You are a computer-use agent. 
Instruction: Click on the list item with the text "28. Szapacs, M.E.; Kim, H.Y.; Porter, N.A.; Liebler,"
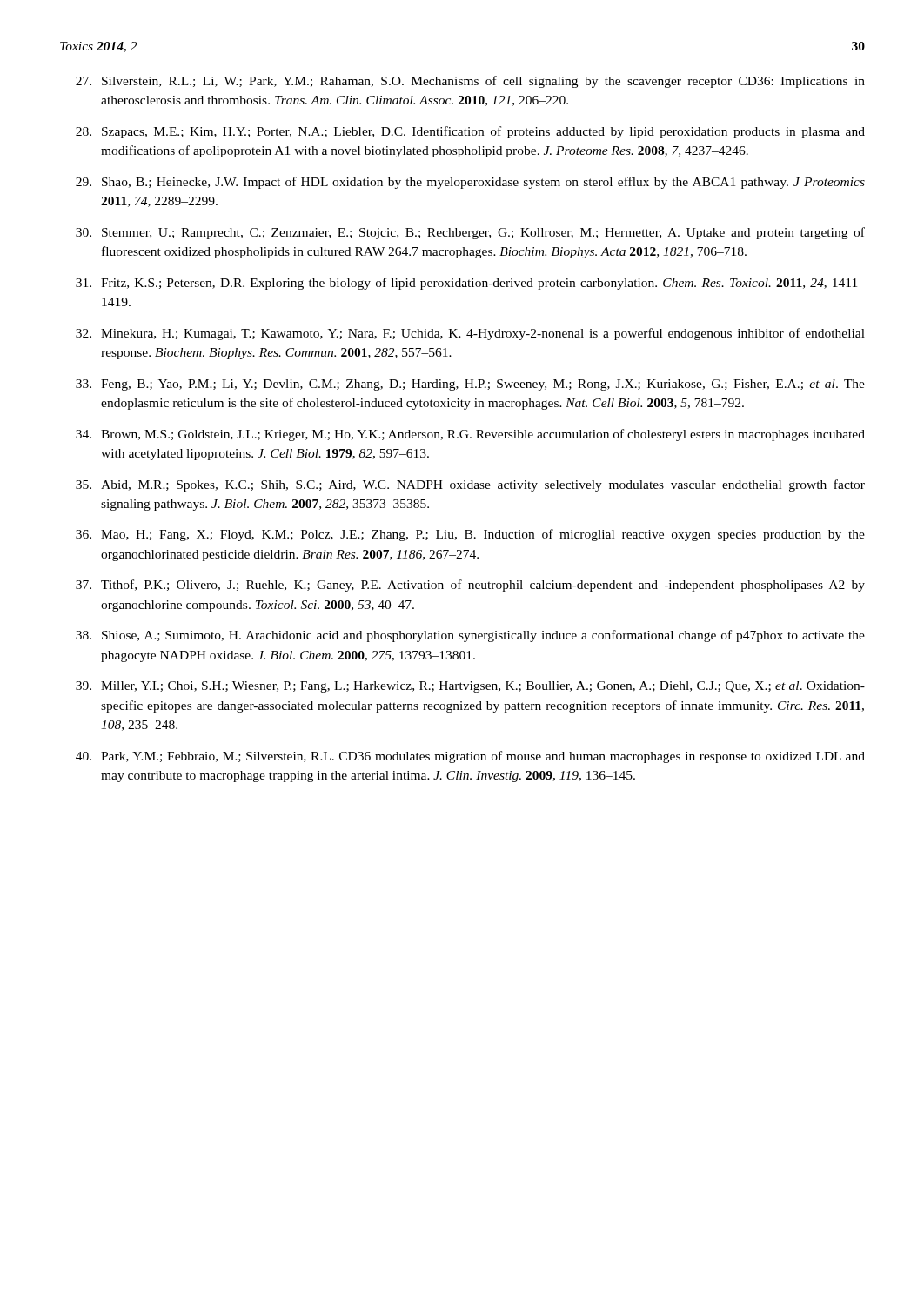coord(462,141)
